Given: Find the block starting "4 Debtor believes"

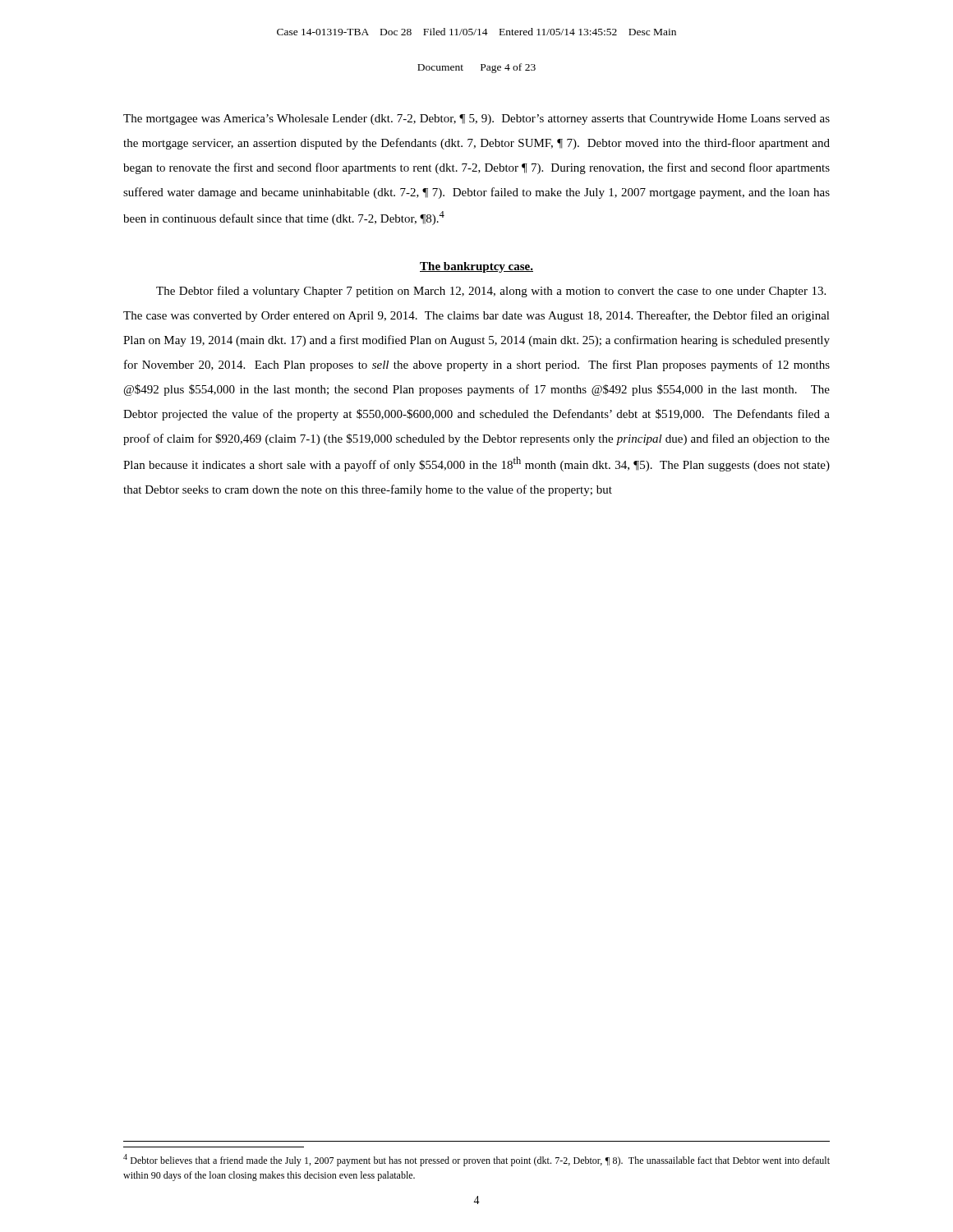Looking at the screenshot, I should [x=476, y=1167].
